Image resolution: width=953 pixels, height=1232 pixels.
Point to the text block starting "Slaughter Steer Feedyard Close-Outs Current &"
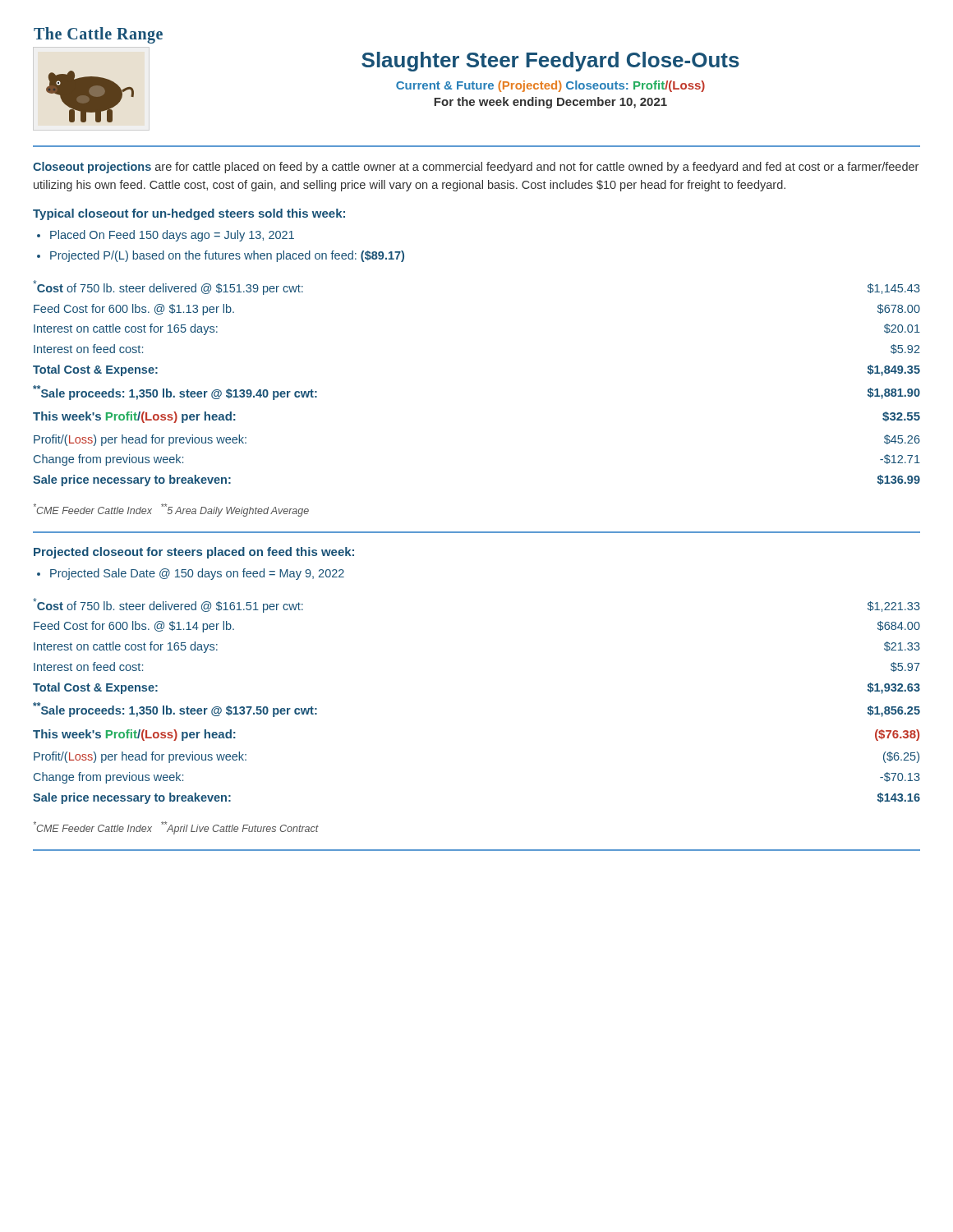(x=550, y=78)
